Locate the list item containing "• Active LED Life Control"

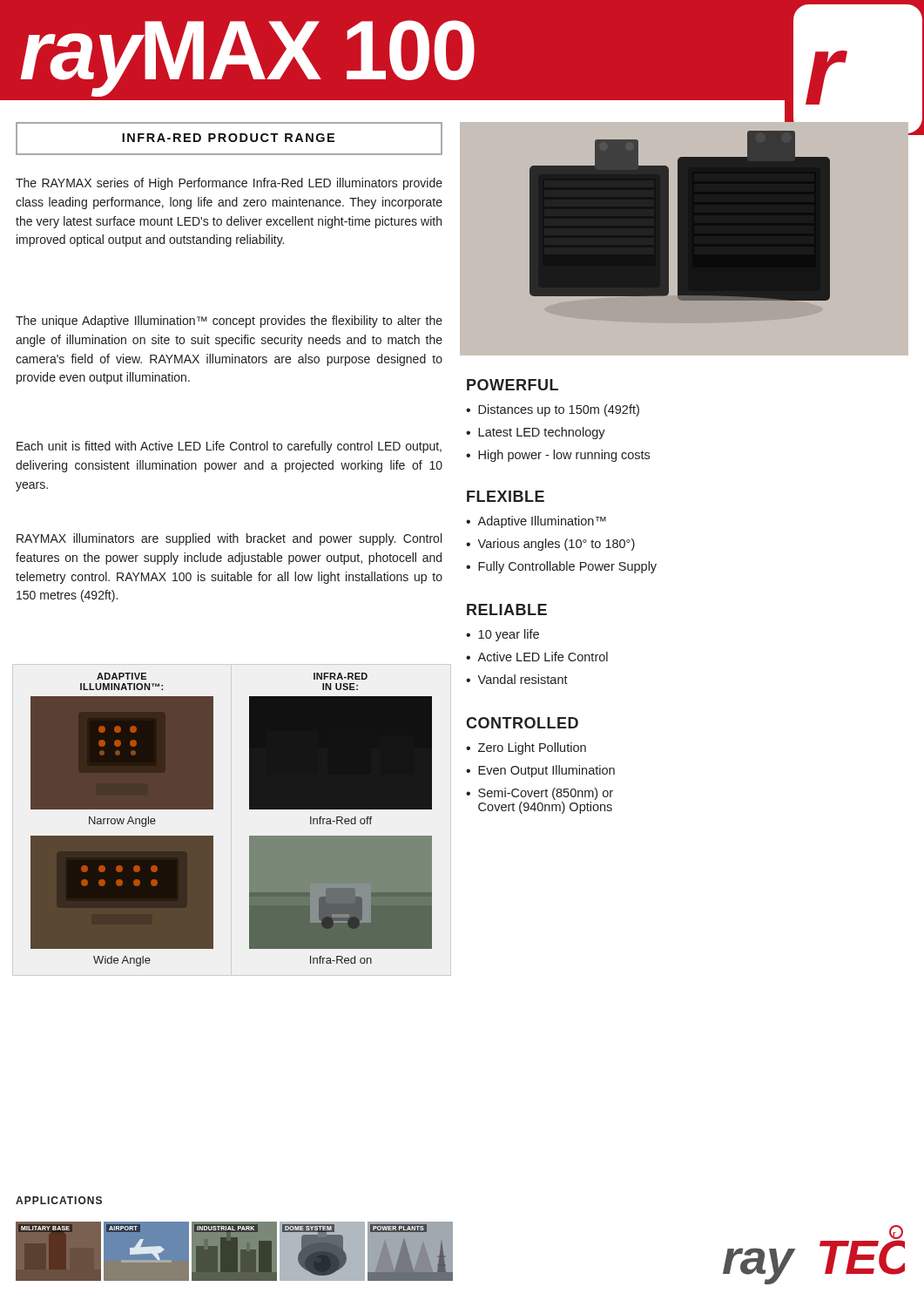click(x=537, y=658)
